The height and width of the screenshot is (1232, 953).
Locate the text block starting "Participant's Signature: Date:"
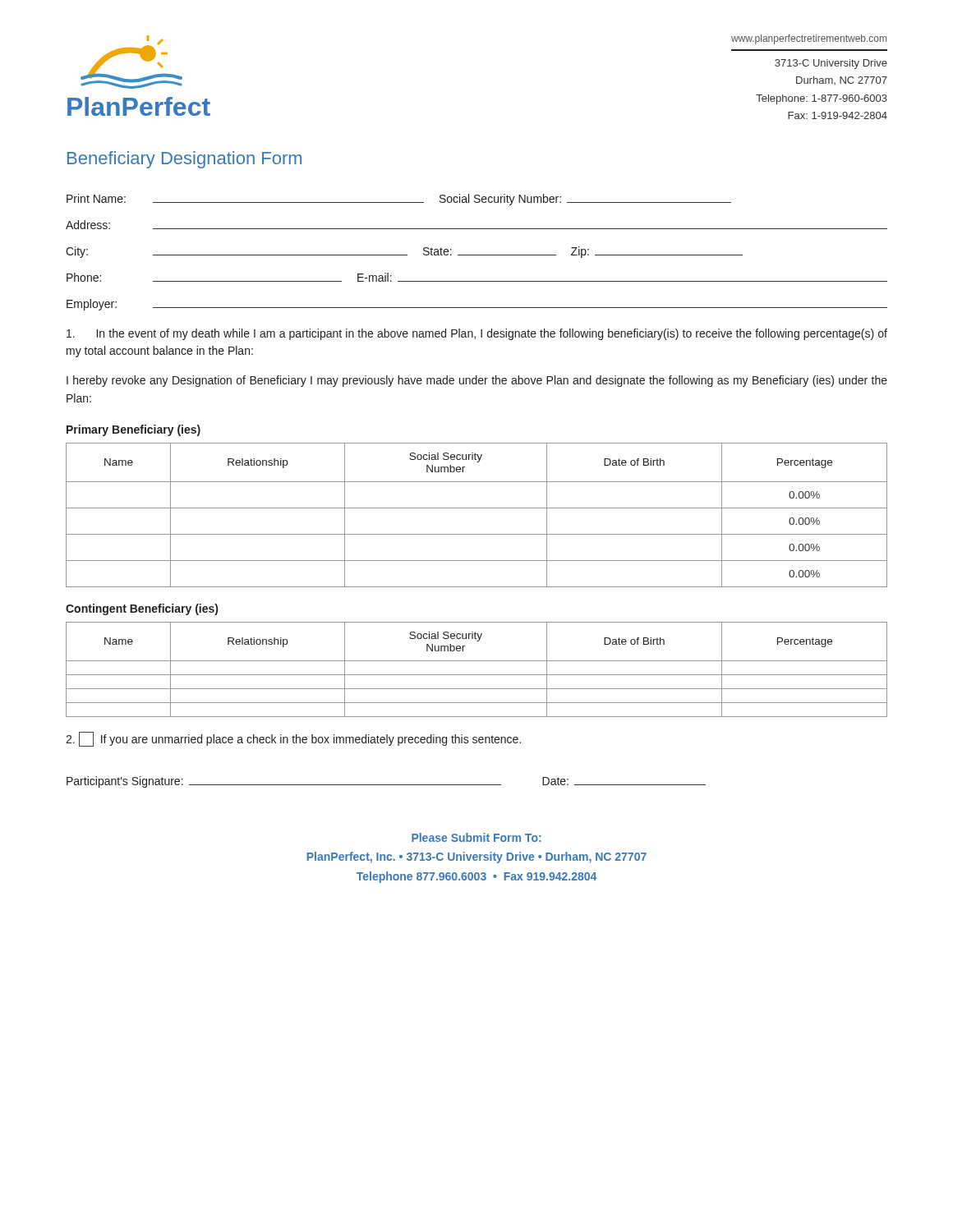coord(386,778)
